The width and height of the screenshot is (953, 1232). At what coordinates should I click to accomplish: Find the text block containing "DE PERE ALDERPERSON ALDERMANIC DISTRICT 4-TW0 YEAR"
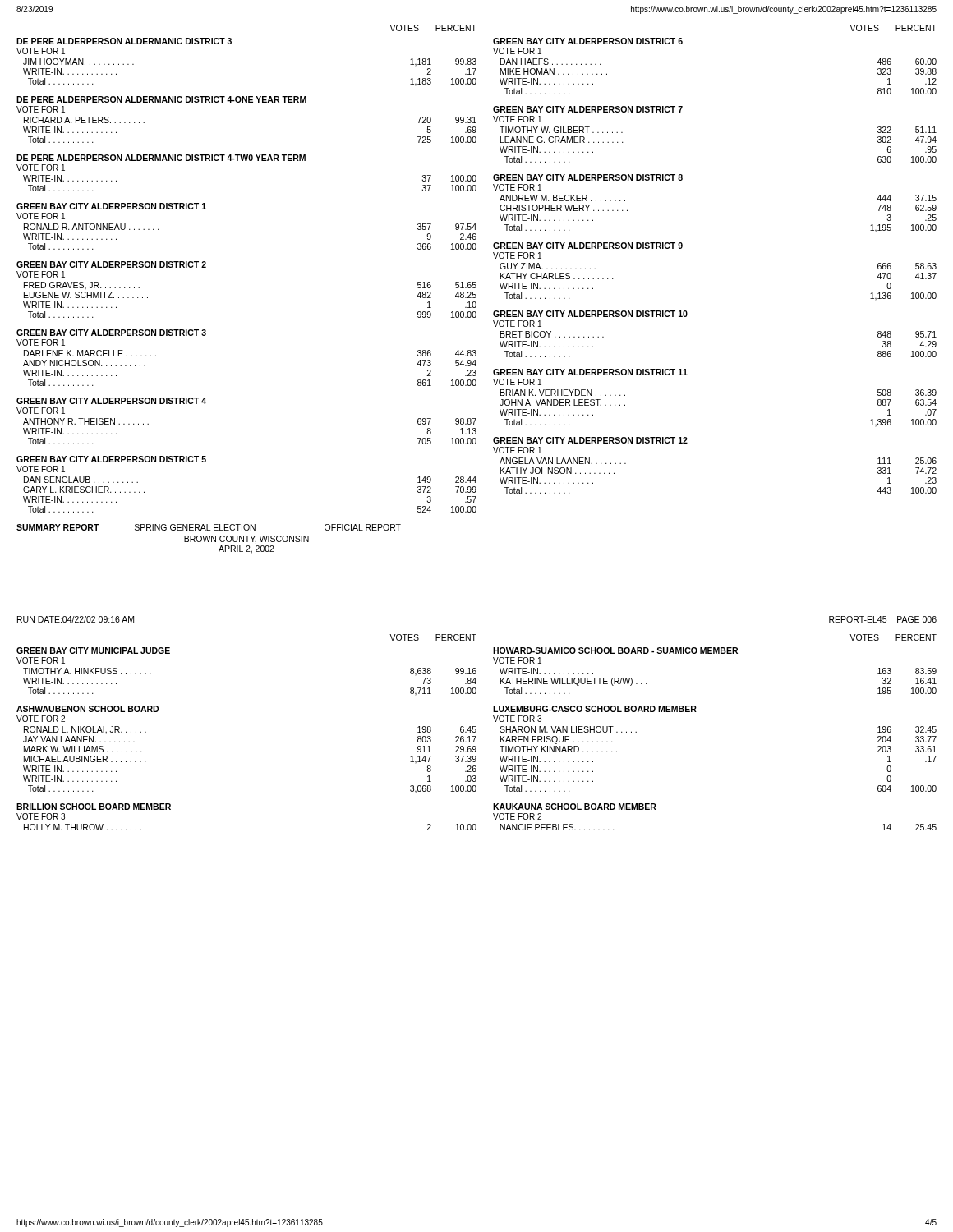tap(161, 158)
